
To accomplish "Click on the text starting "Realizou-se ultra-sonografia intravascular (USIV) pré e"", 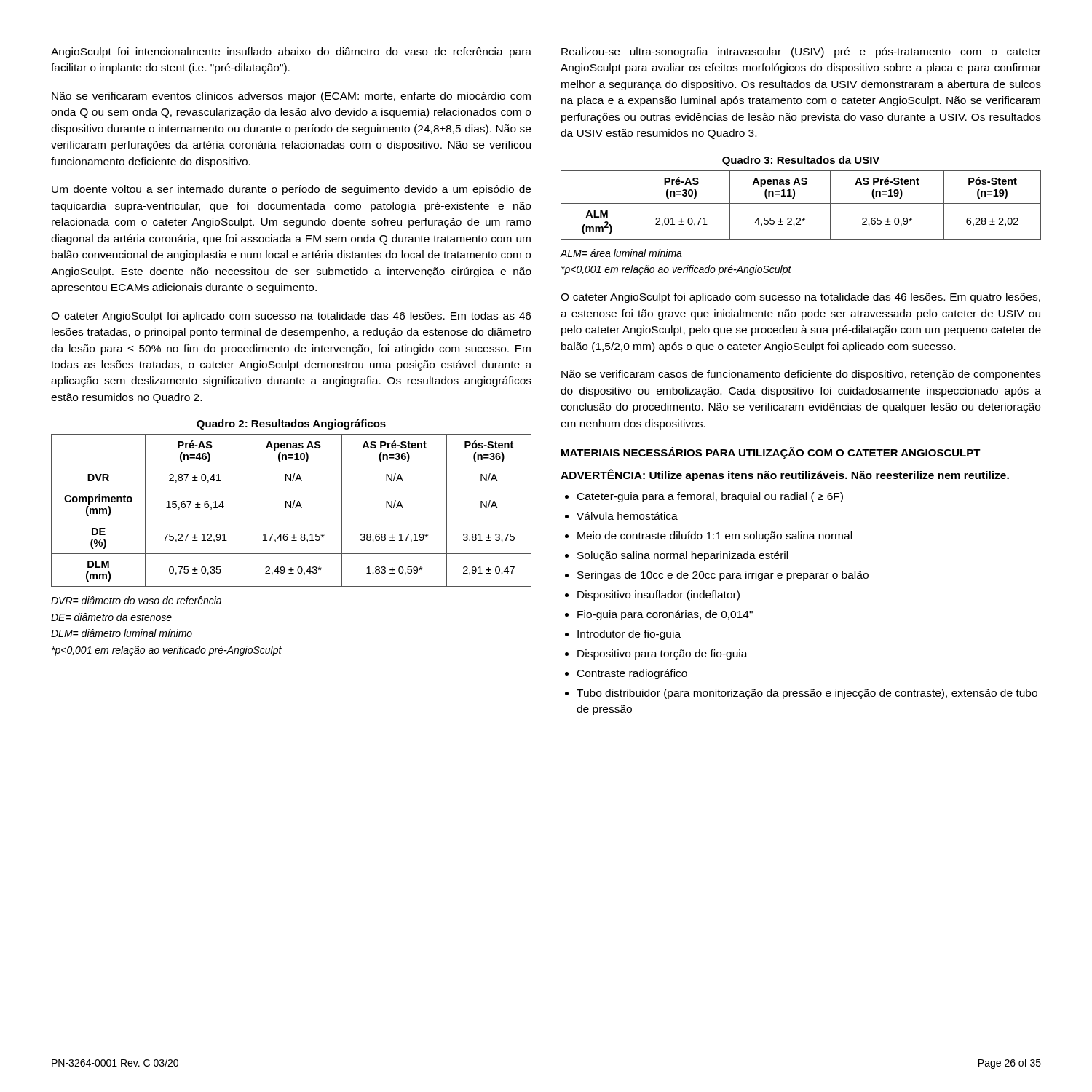I will point(801,93).
